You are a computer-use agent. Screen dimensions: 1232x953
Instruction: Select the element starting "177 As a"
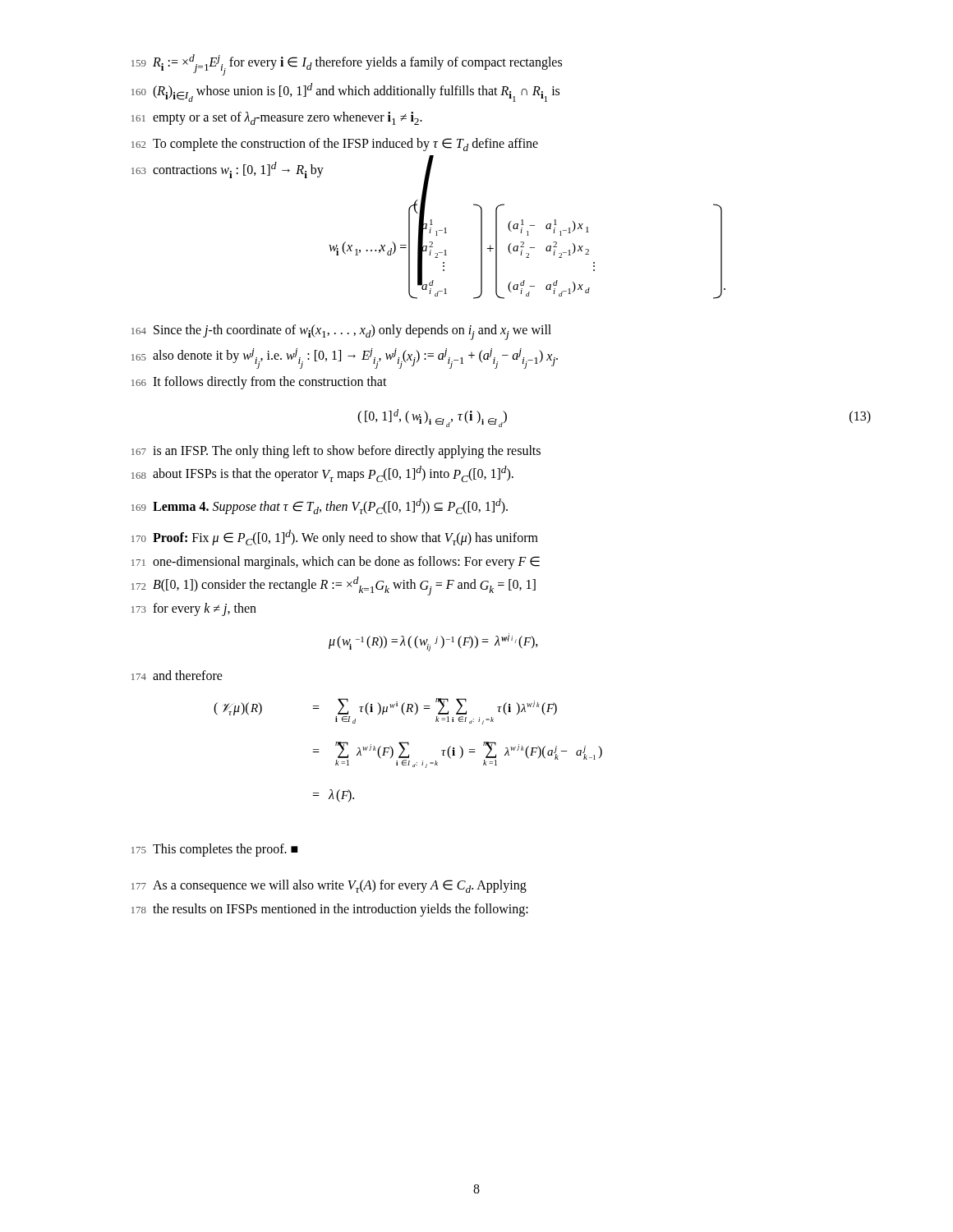(x=493, y=897)
